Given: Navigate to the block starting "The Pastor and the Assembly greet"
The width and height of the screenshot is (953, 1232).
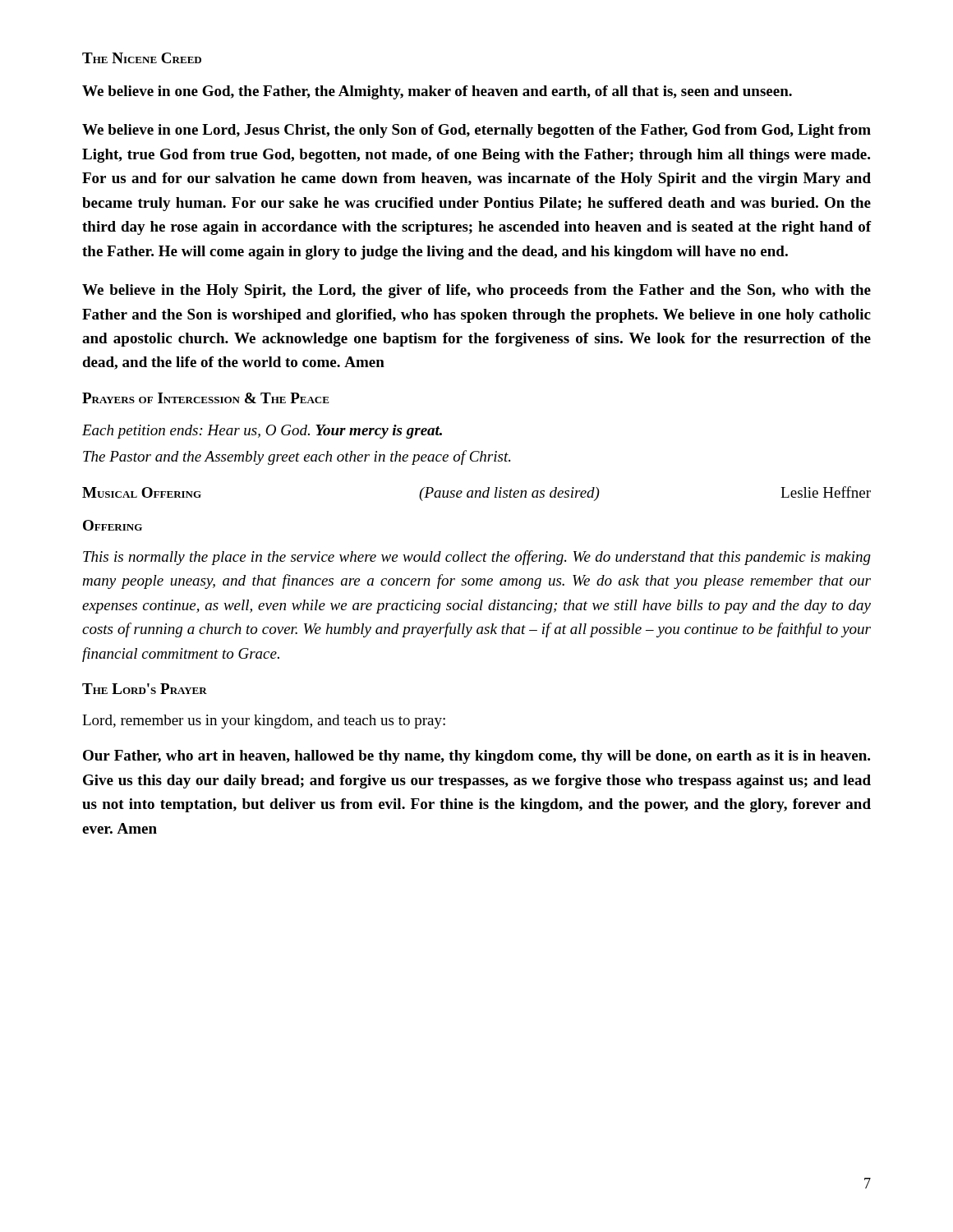Looking at the screenshot, I should [x=297, y=456].
